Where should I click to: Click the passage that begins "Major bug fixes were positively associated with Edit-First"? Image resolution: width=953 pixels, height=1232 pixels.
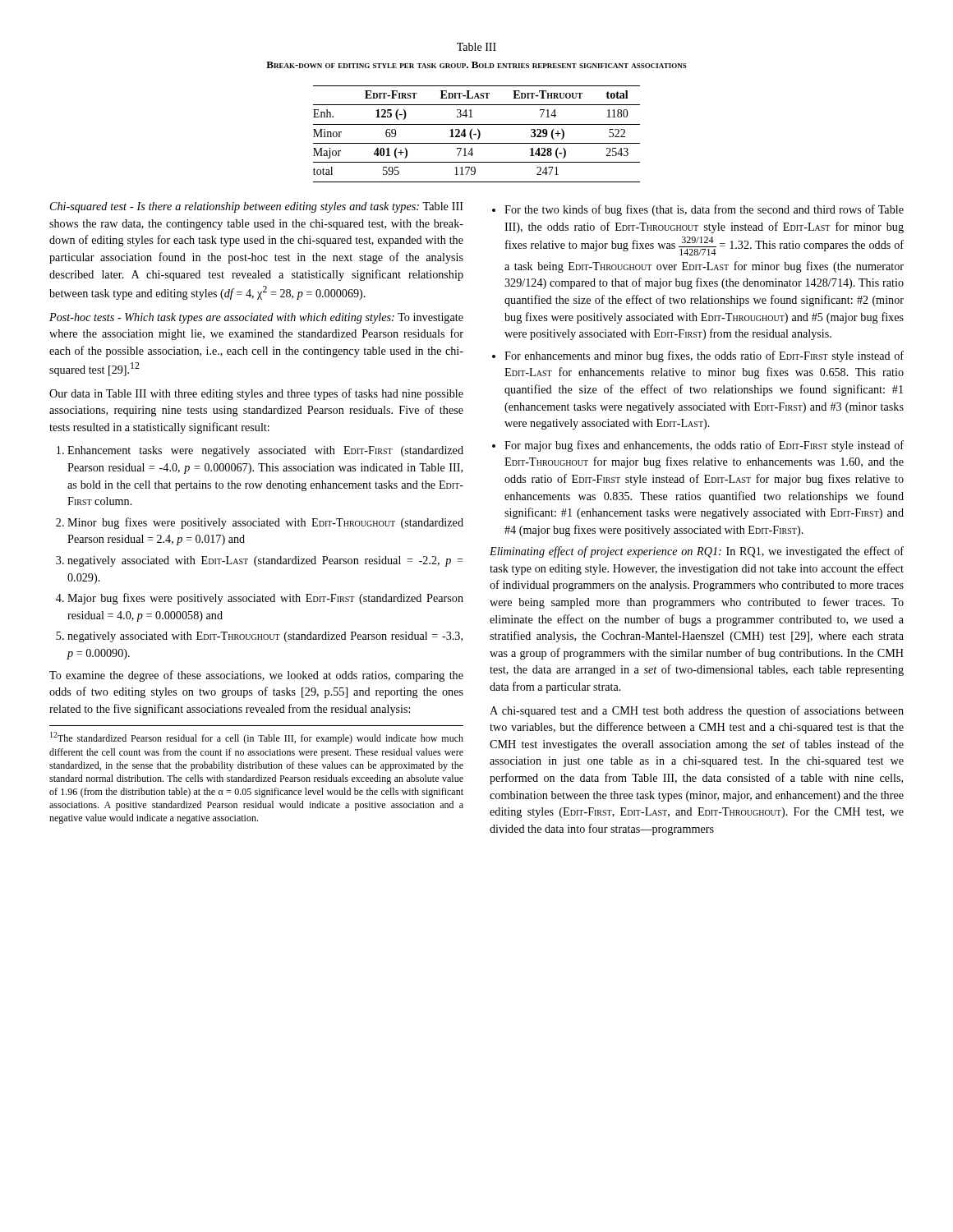265,607
